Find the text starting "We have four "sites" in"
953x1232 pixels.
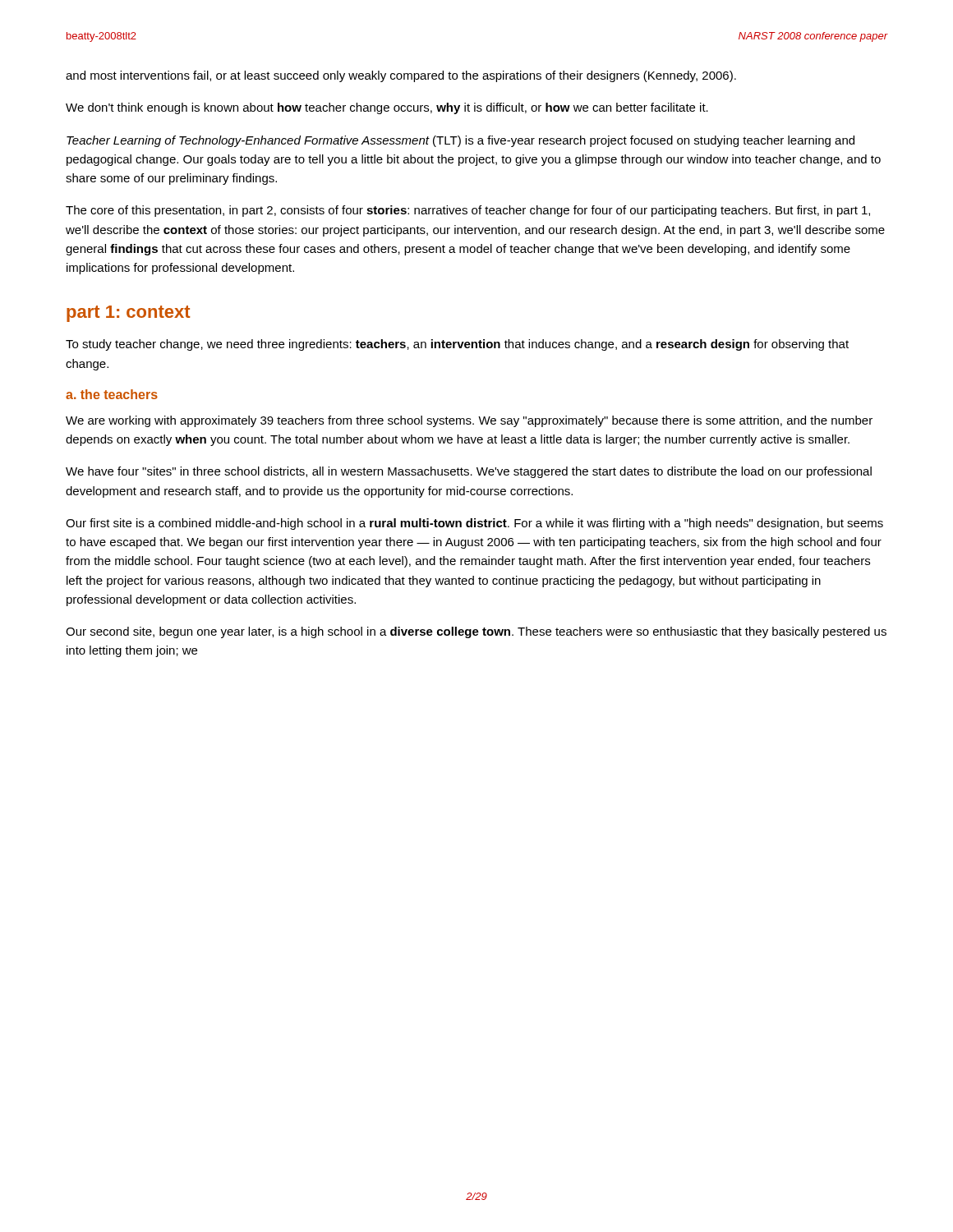point(469,481)
